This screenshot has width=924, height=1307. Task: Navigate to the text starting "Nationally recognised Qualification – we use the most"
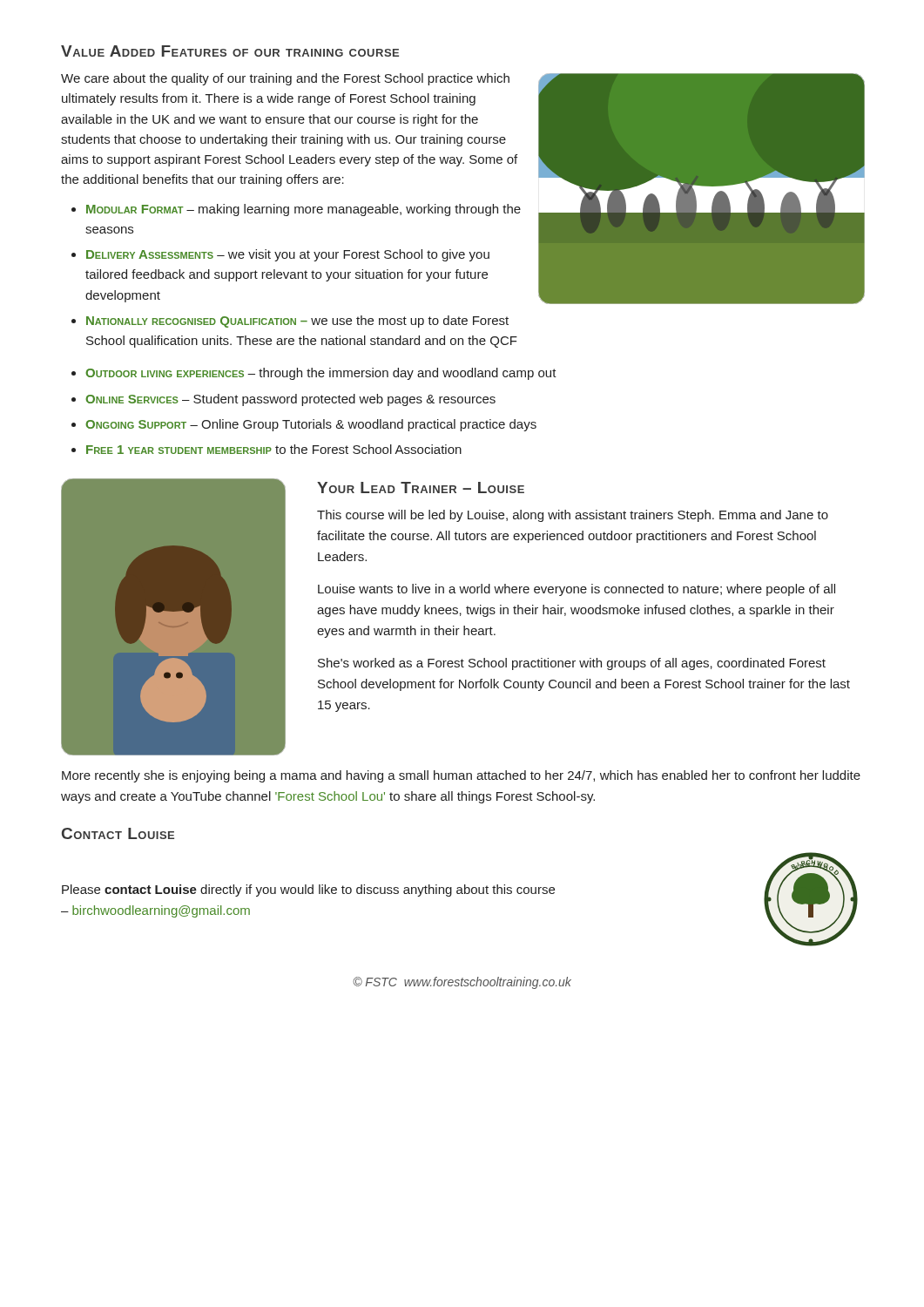(x=301, y=330)
